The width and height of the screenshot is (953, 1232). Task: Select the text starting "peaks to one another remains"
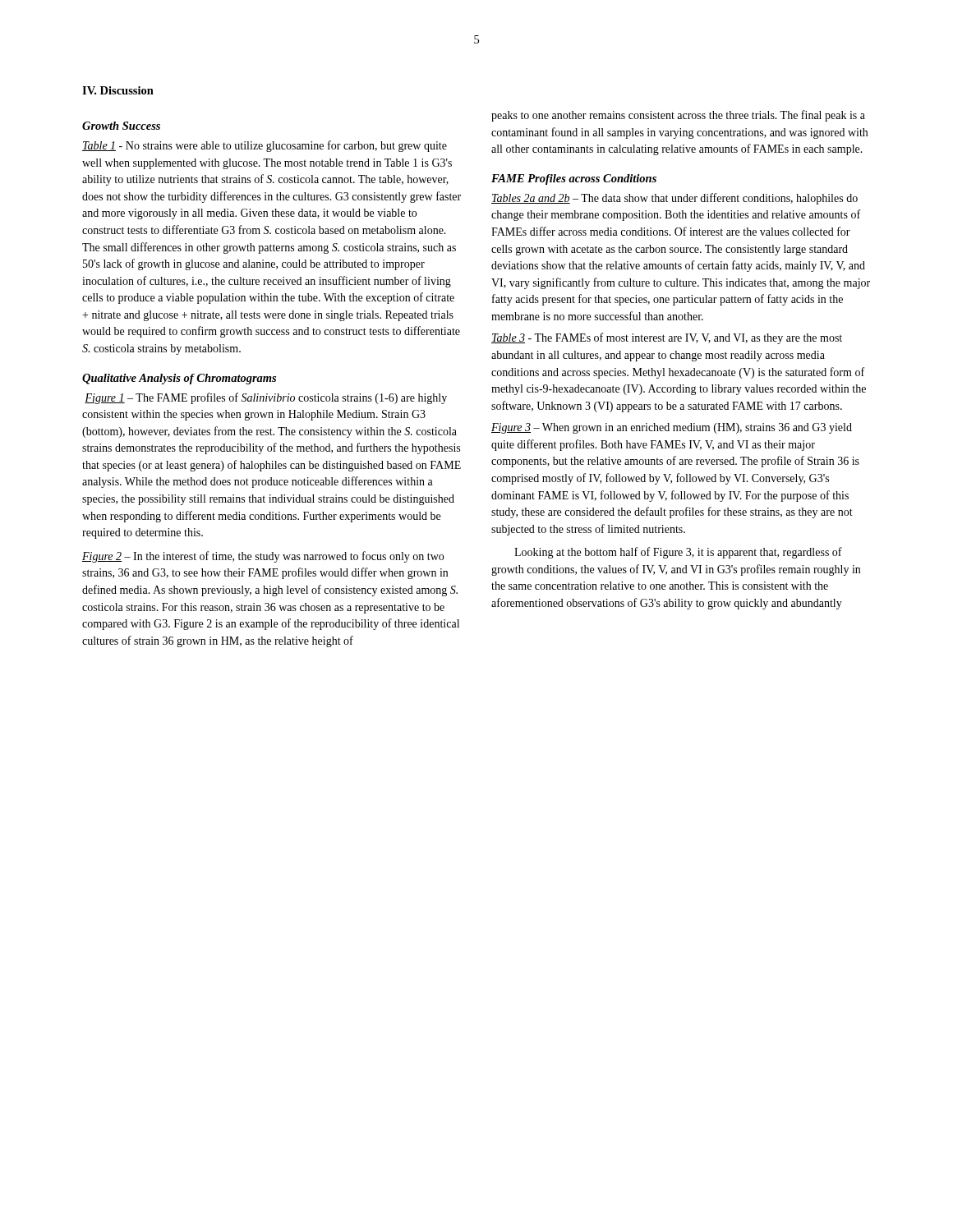681,133
